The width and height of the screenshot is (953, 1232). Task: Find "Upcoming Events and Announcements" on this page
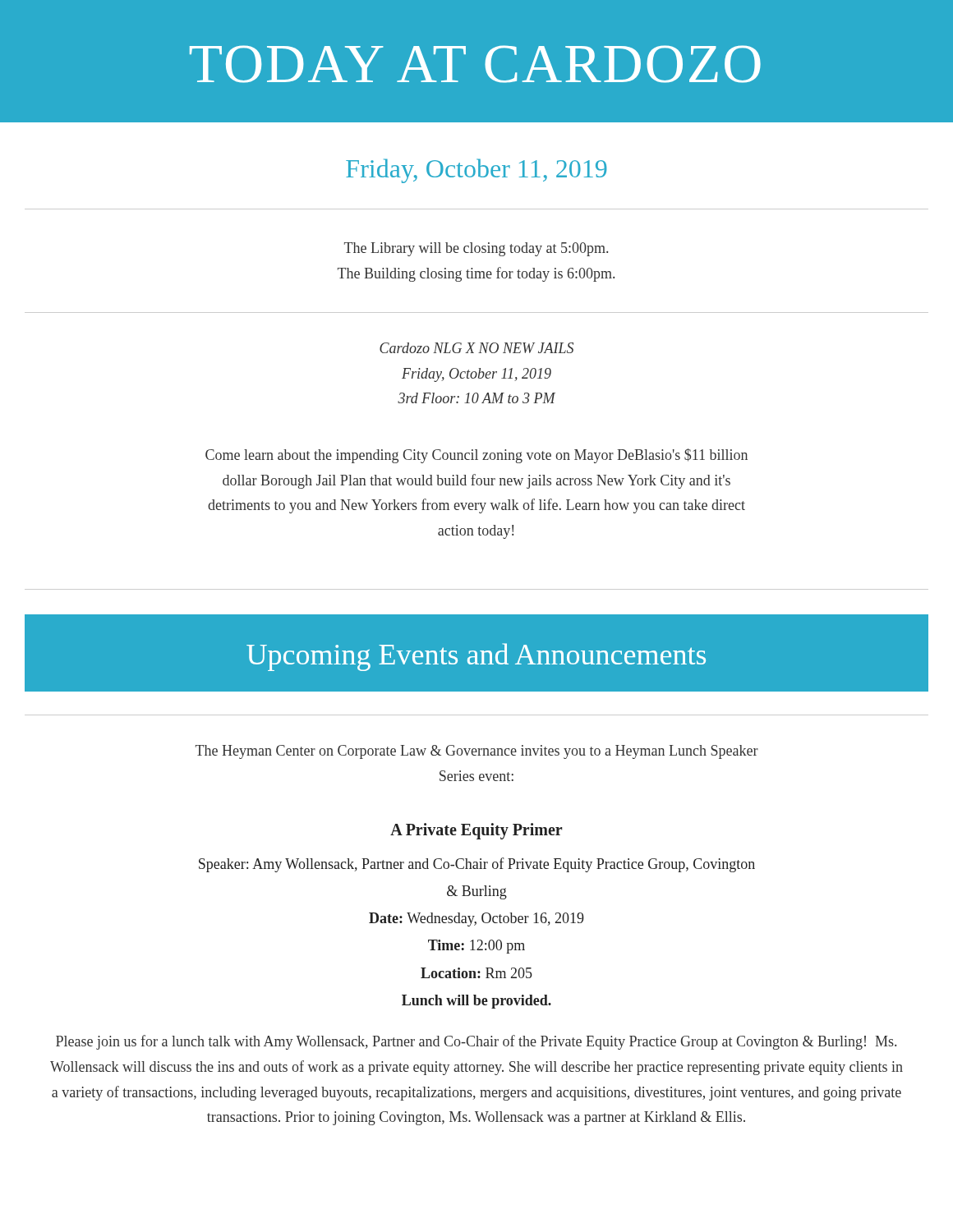coord(476,655)
